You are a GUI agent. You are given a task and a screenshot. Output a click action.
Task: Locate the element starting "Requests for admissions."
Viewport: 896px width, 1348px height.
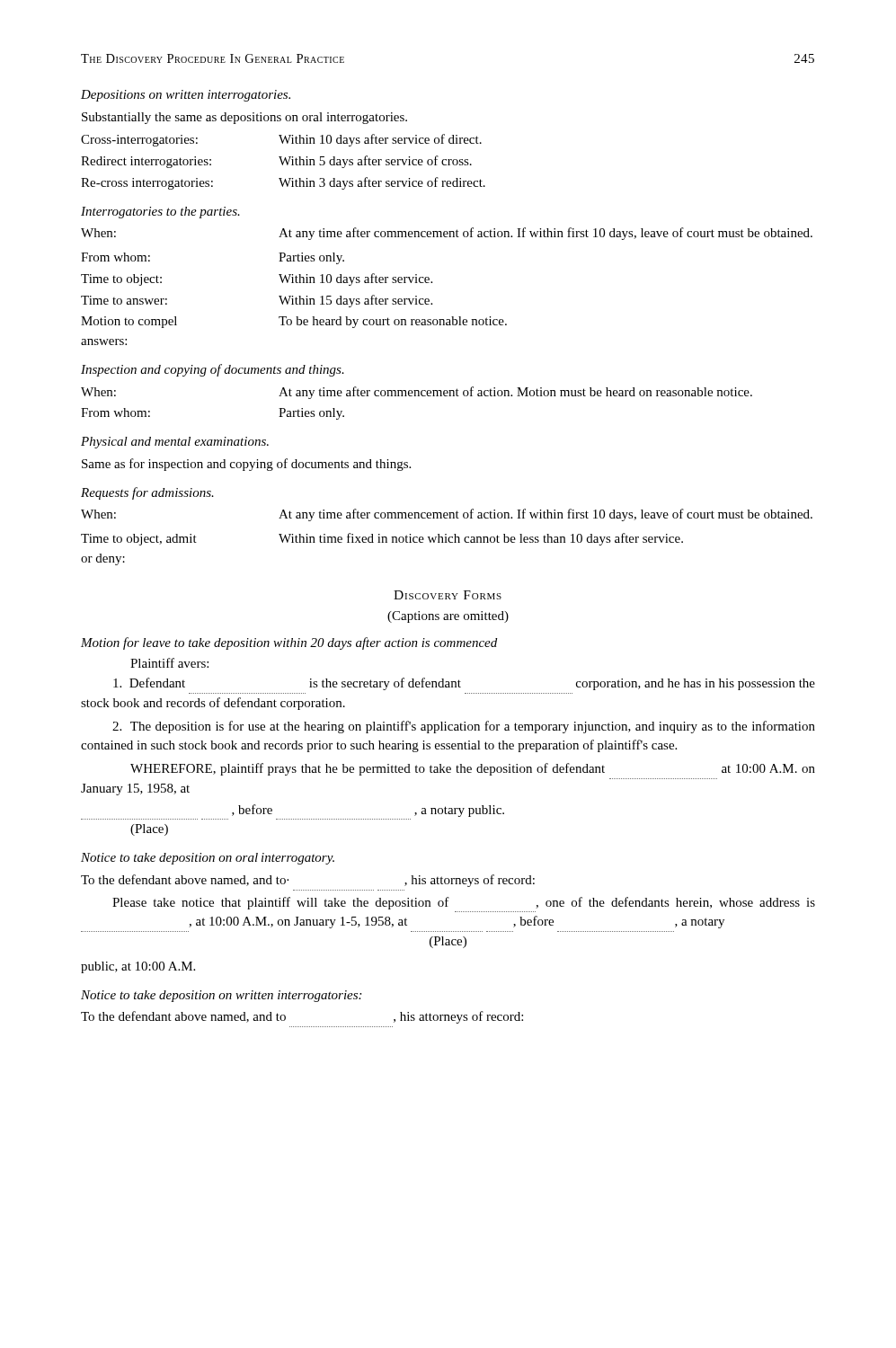[x=147, y=493]
